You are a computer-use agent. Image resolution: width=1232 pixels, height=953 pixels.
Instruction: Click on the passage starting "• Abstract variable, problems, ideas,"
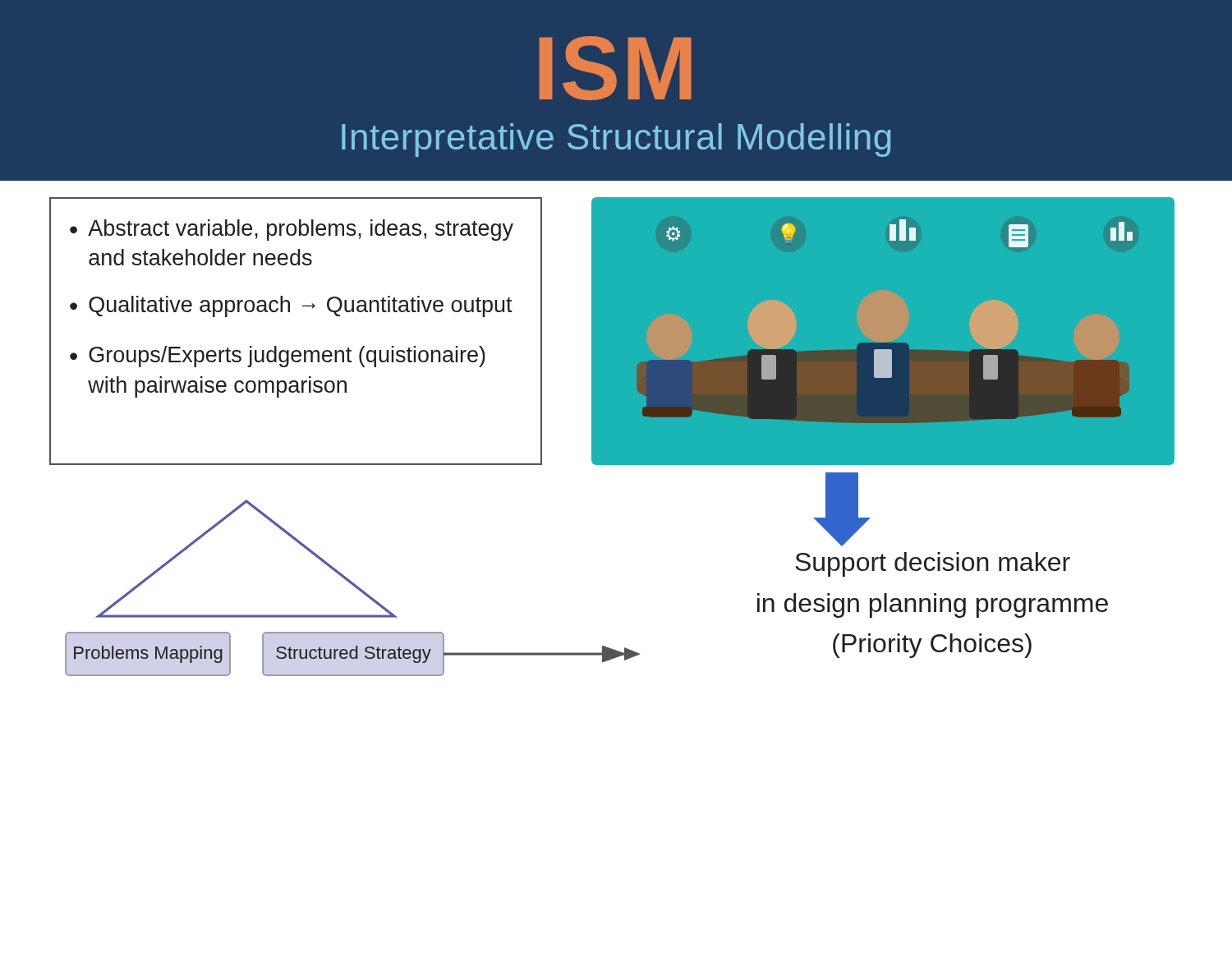point(296,244)
